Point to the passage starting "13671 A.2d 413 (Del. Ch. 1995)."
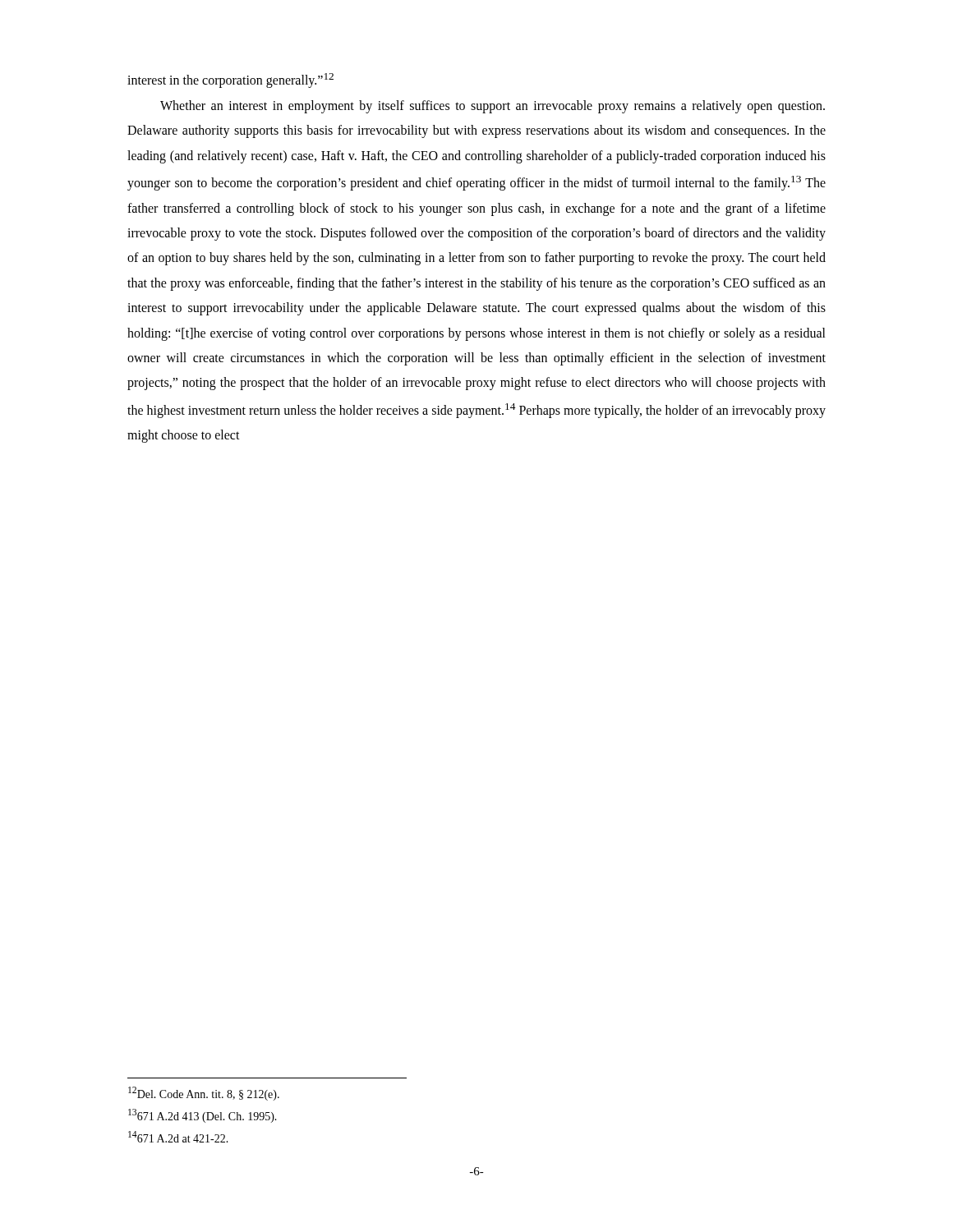Screen dimensions: 1232x953 coord(202,1115)
